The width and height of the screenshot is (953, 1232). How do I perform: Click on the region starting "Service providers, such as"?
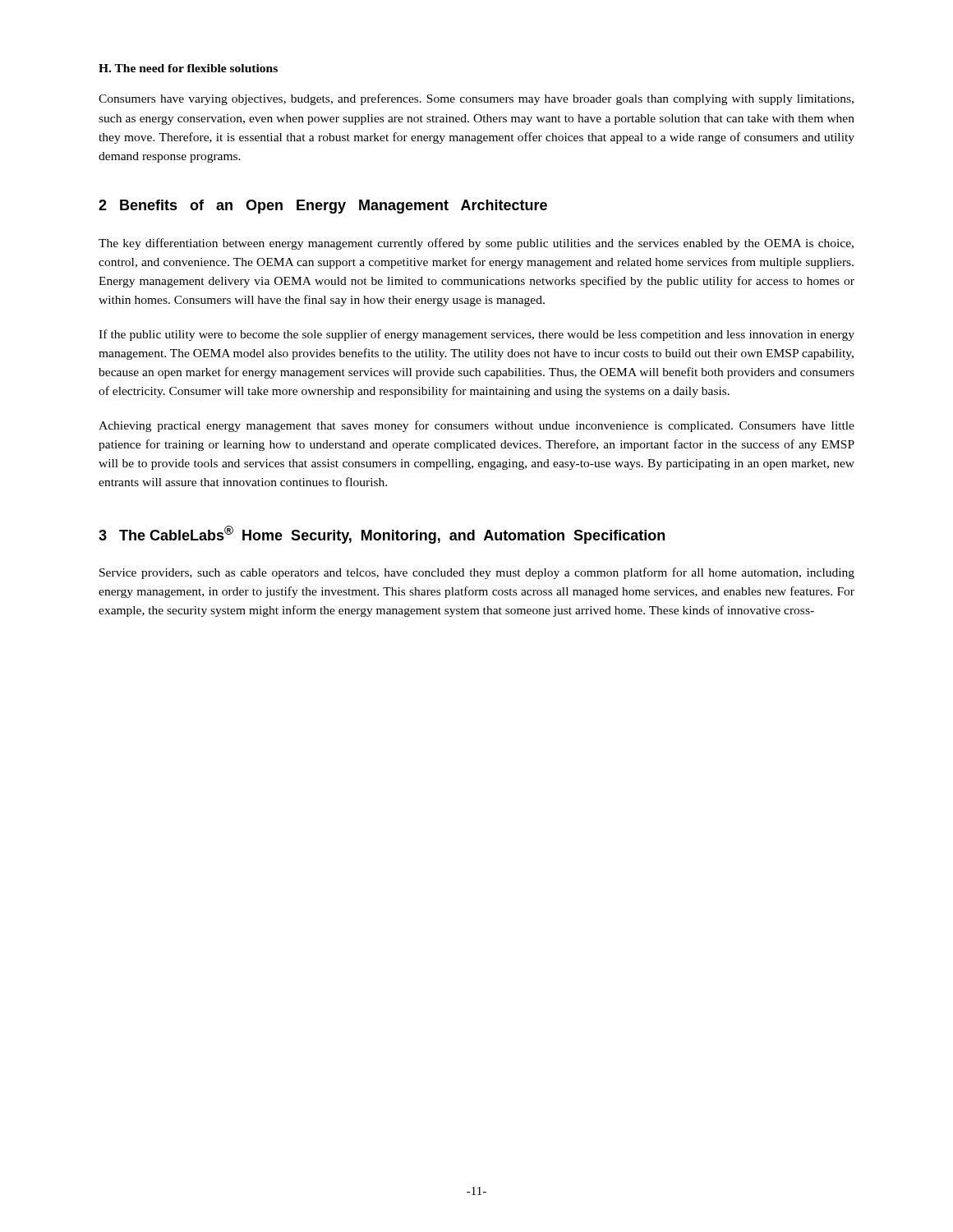click(x=476, y=591)
